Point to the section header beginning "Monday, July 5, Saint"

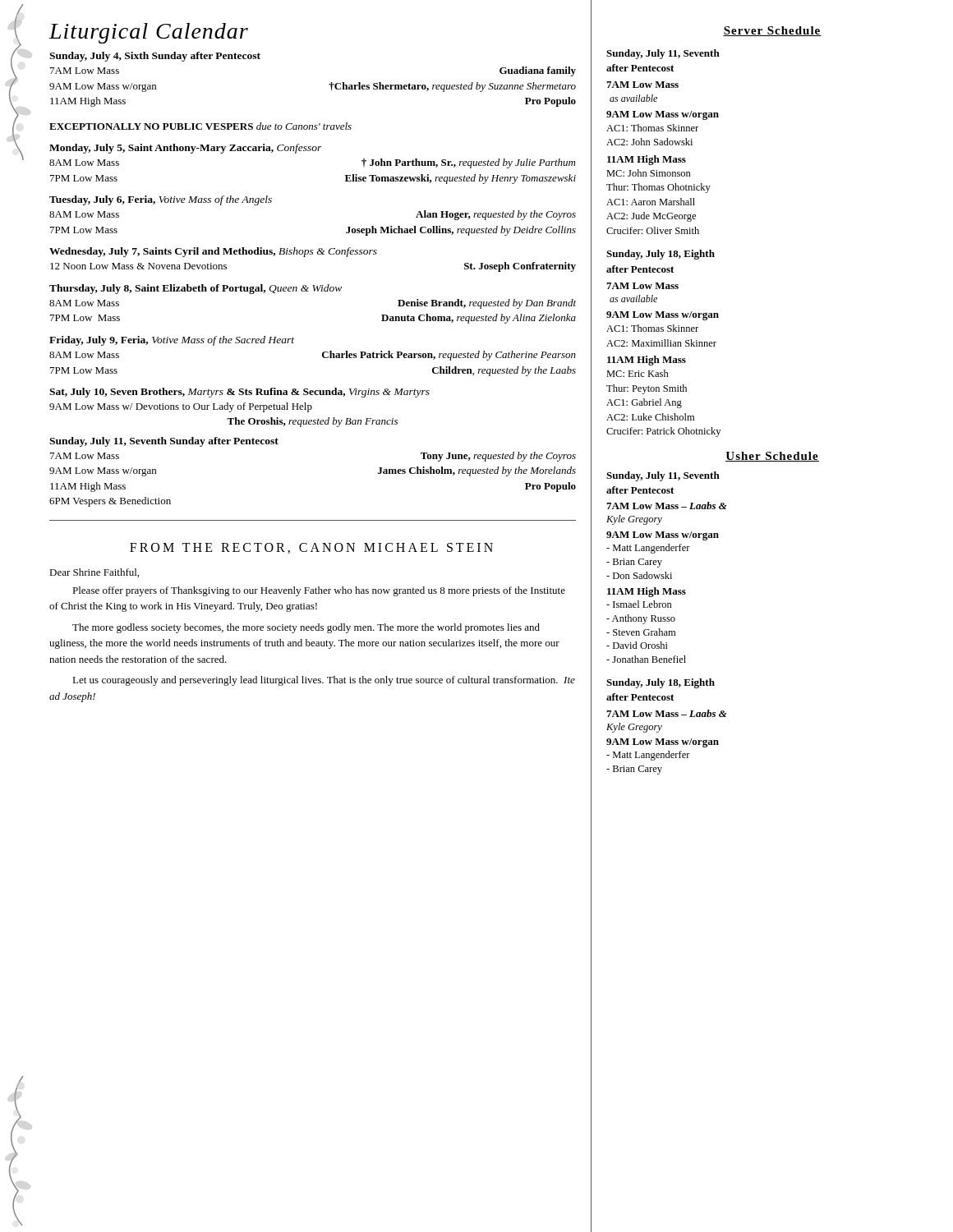pyautogui.click(x=313, y=148)
